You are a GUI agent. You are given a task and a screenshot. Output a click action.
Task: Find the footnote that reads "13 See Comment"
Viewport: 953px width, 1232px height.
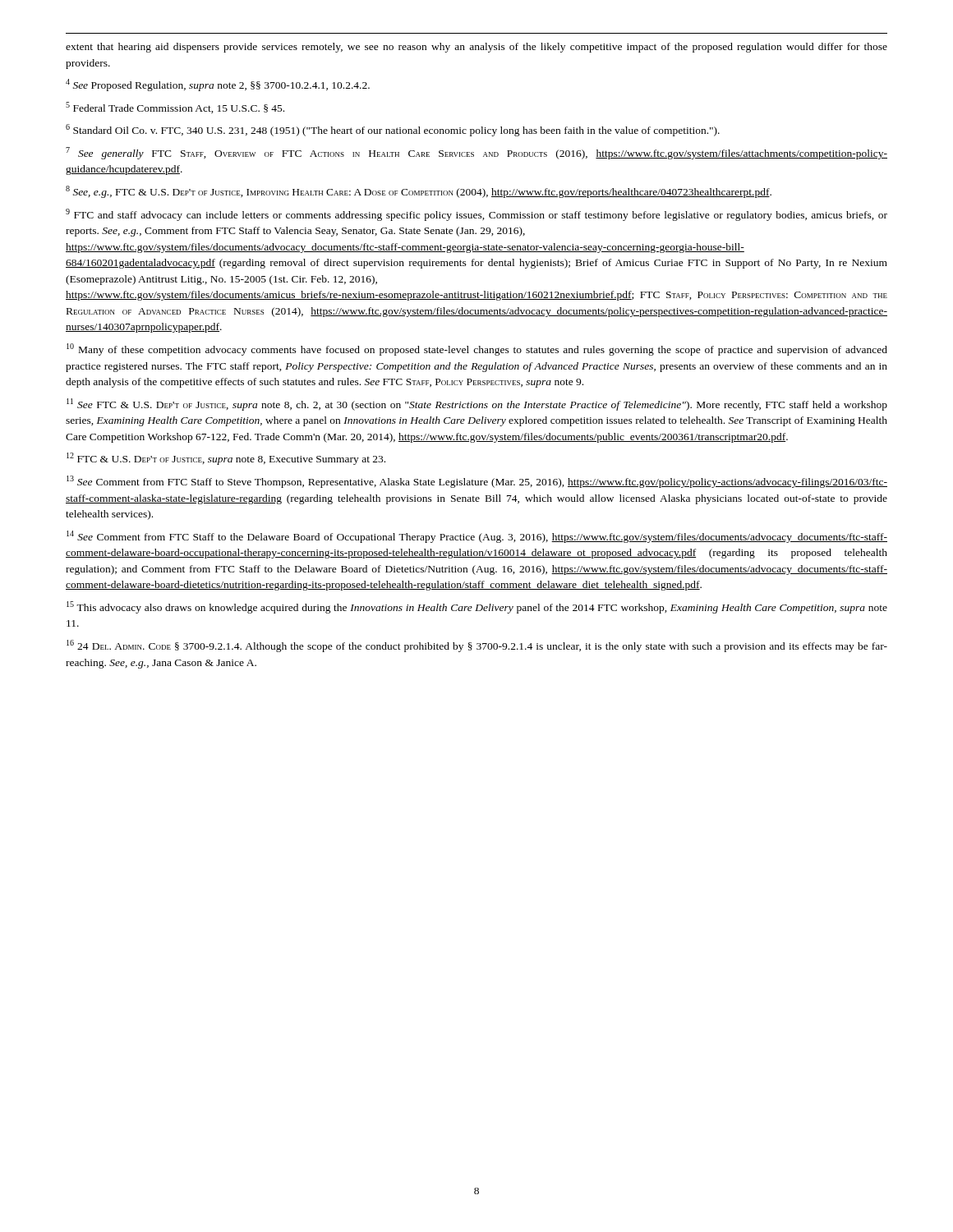476,497
